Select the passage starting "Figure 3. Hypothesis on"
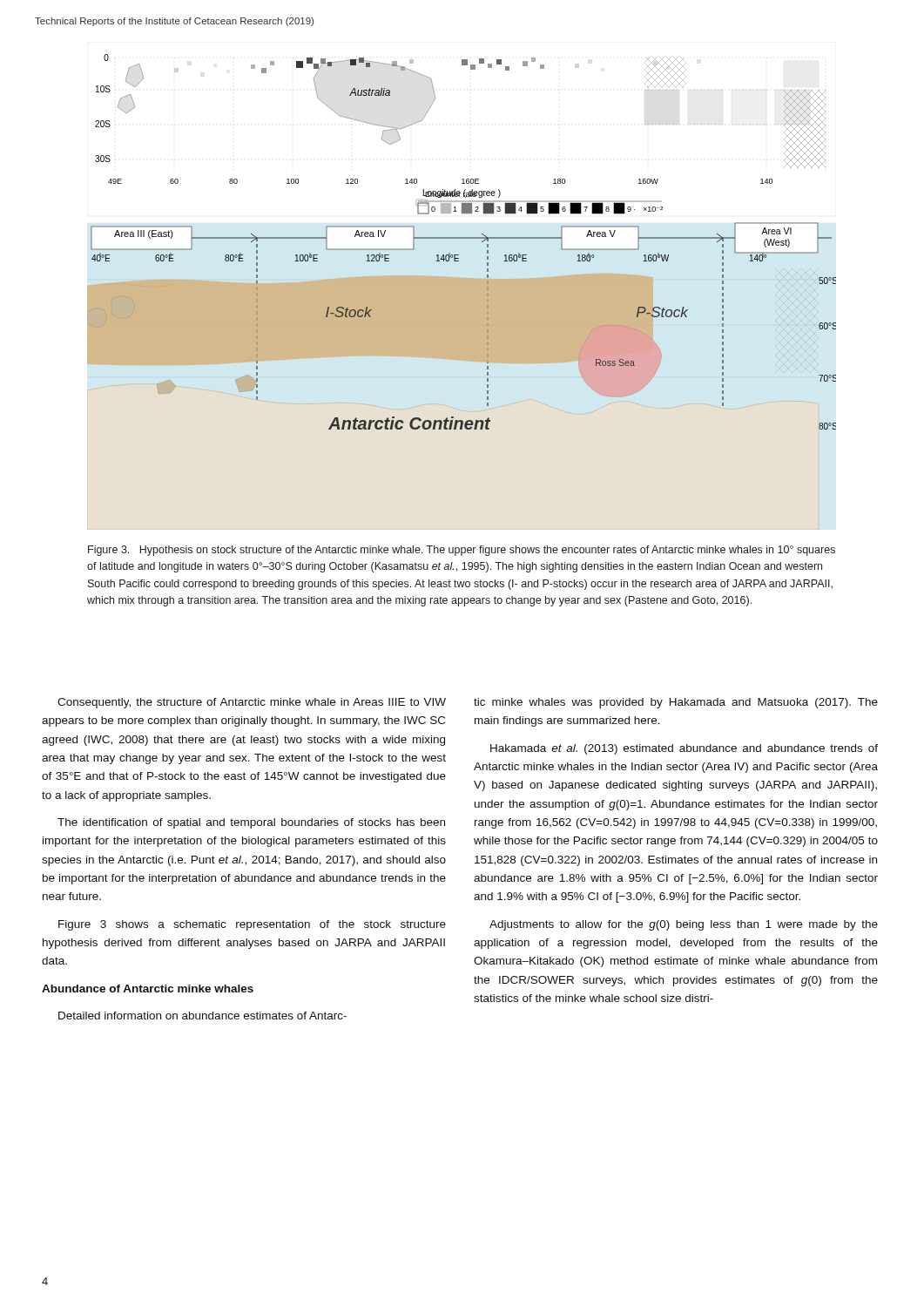The width and height of the screenshot is (924, 1307). 461,575
